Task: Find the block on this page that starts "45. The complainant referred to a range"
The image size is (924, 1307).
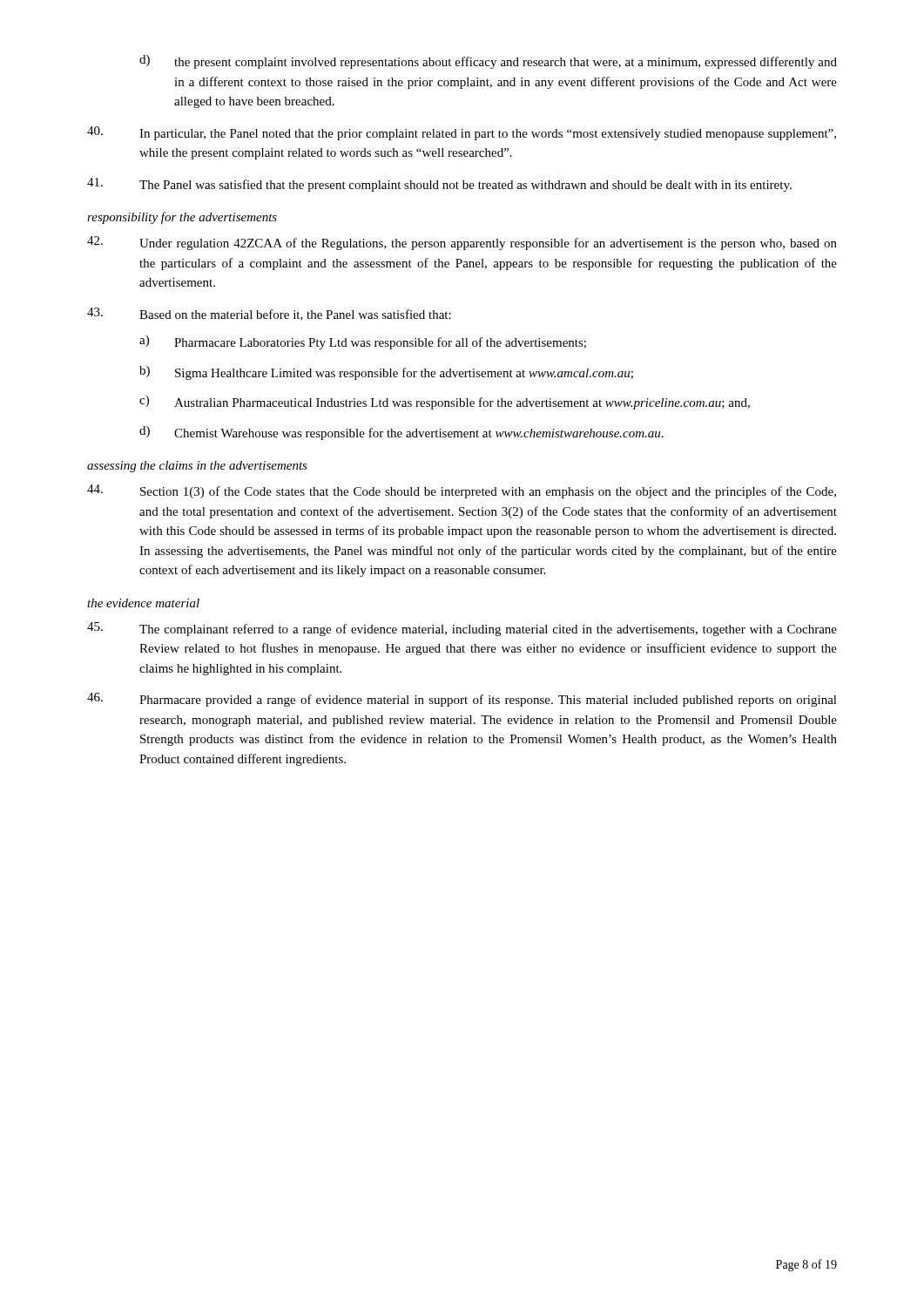Action: click(462, 649)
